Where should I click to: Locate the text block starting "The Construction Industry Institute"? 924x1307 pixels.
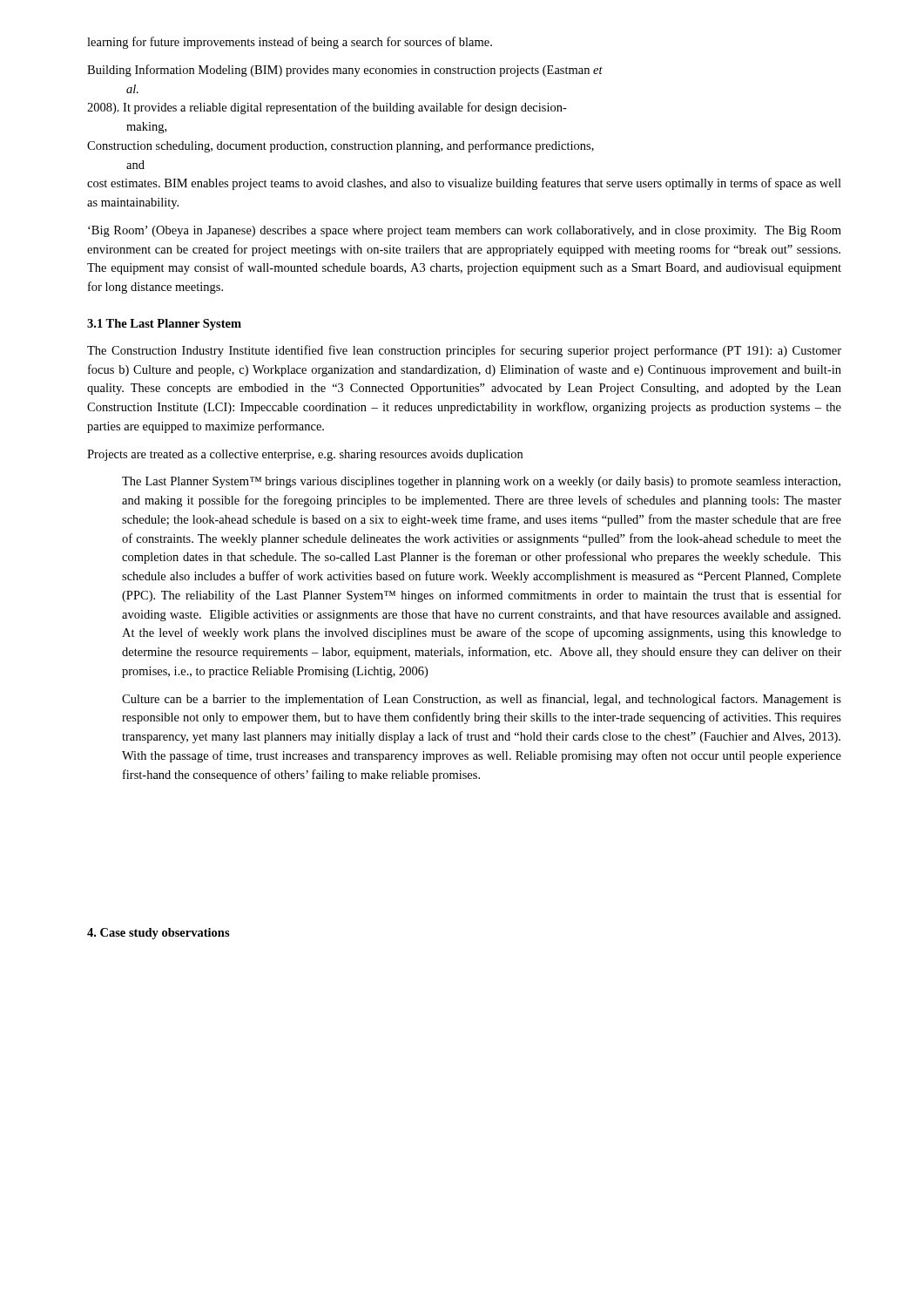(464, 389)
